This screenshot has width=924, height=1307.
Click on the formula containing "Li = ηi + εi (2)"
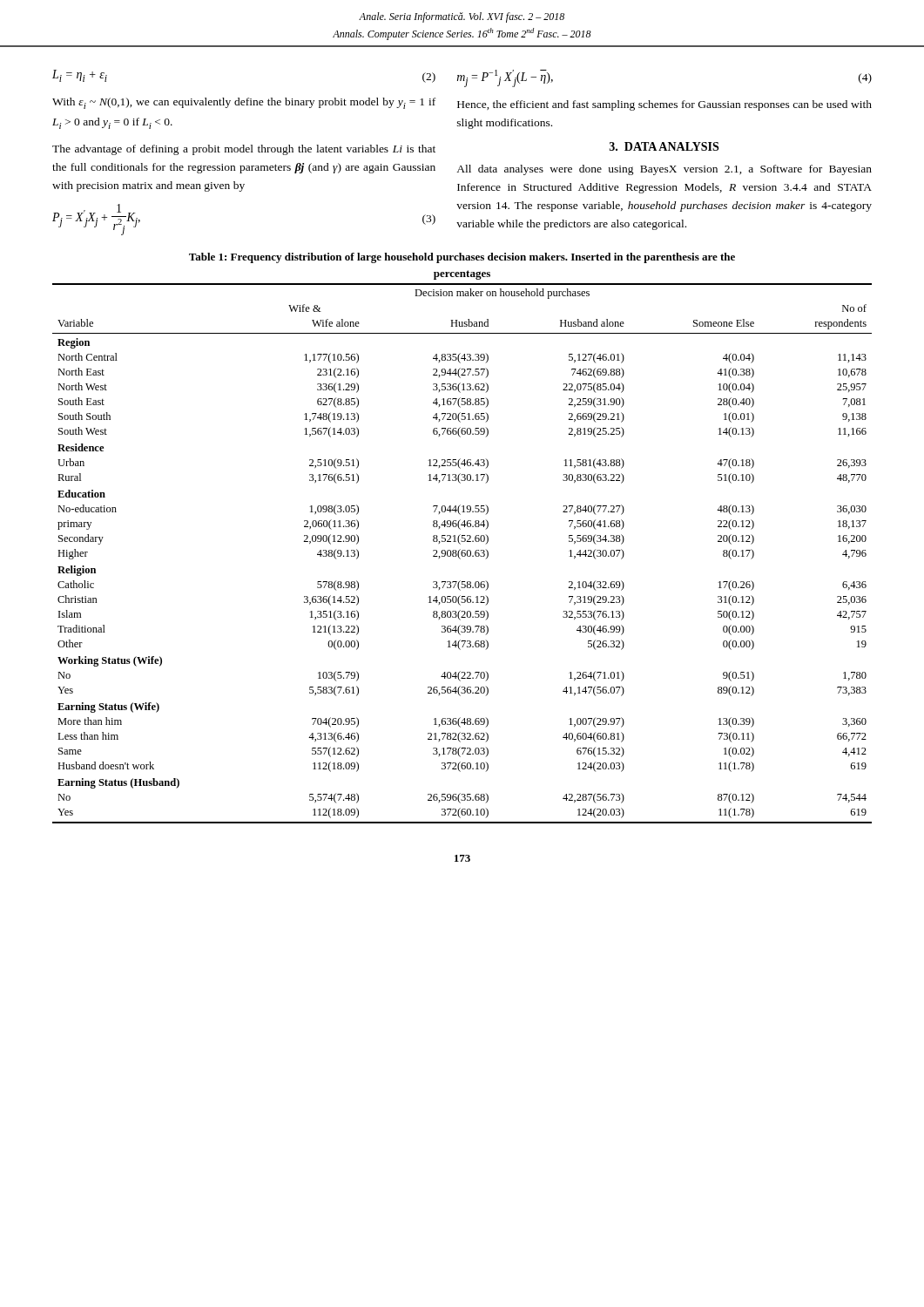click(78, 76)
